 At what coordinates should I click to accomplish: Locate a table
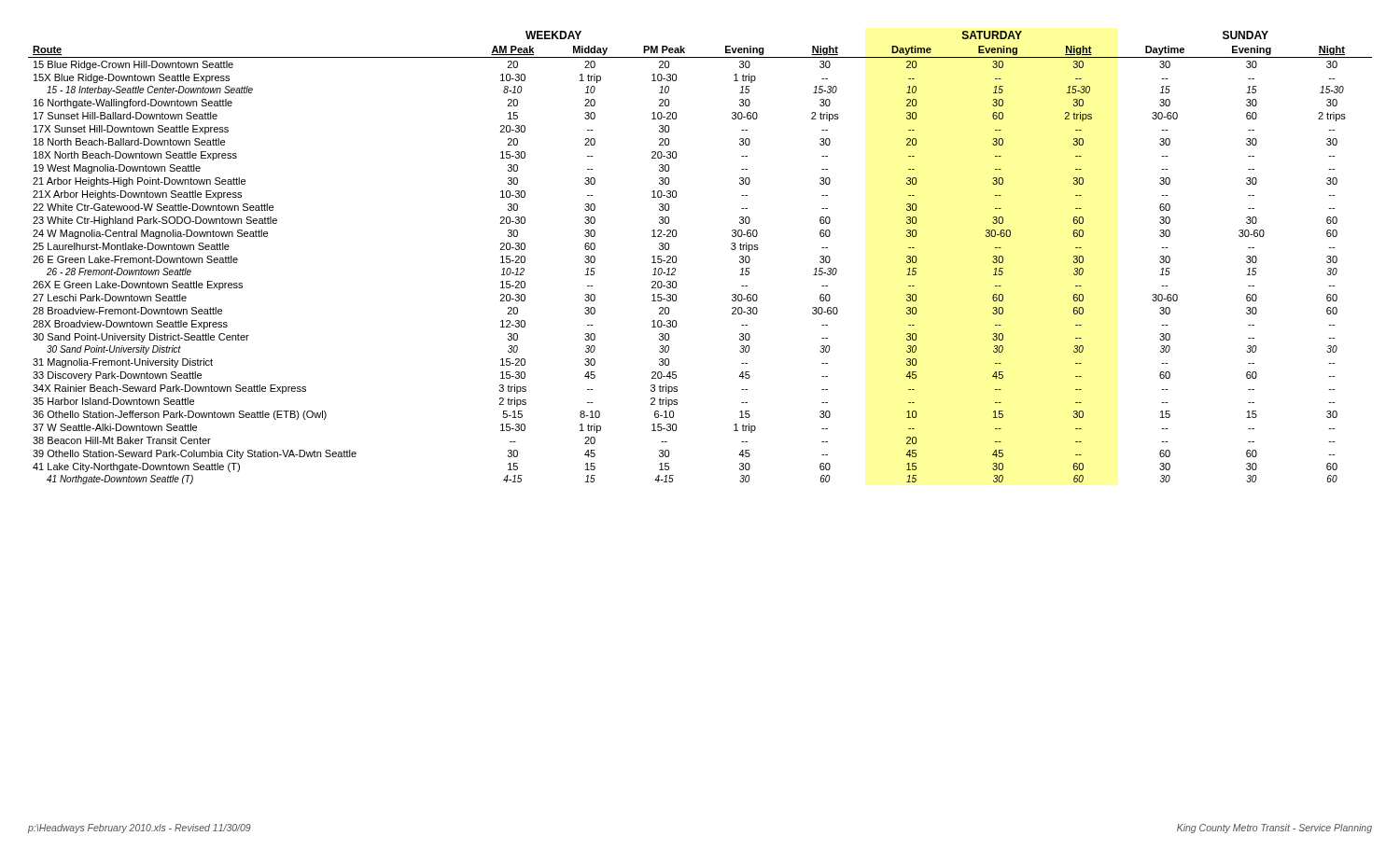700,257
